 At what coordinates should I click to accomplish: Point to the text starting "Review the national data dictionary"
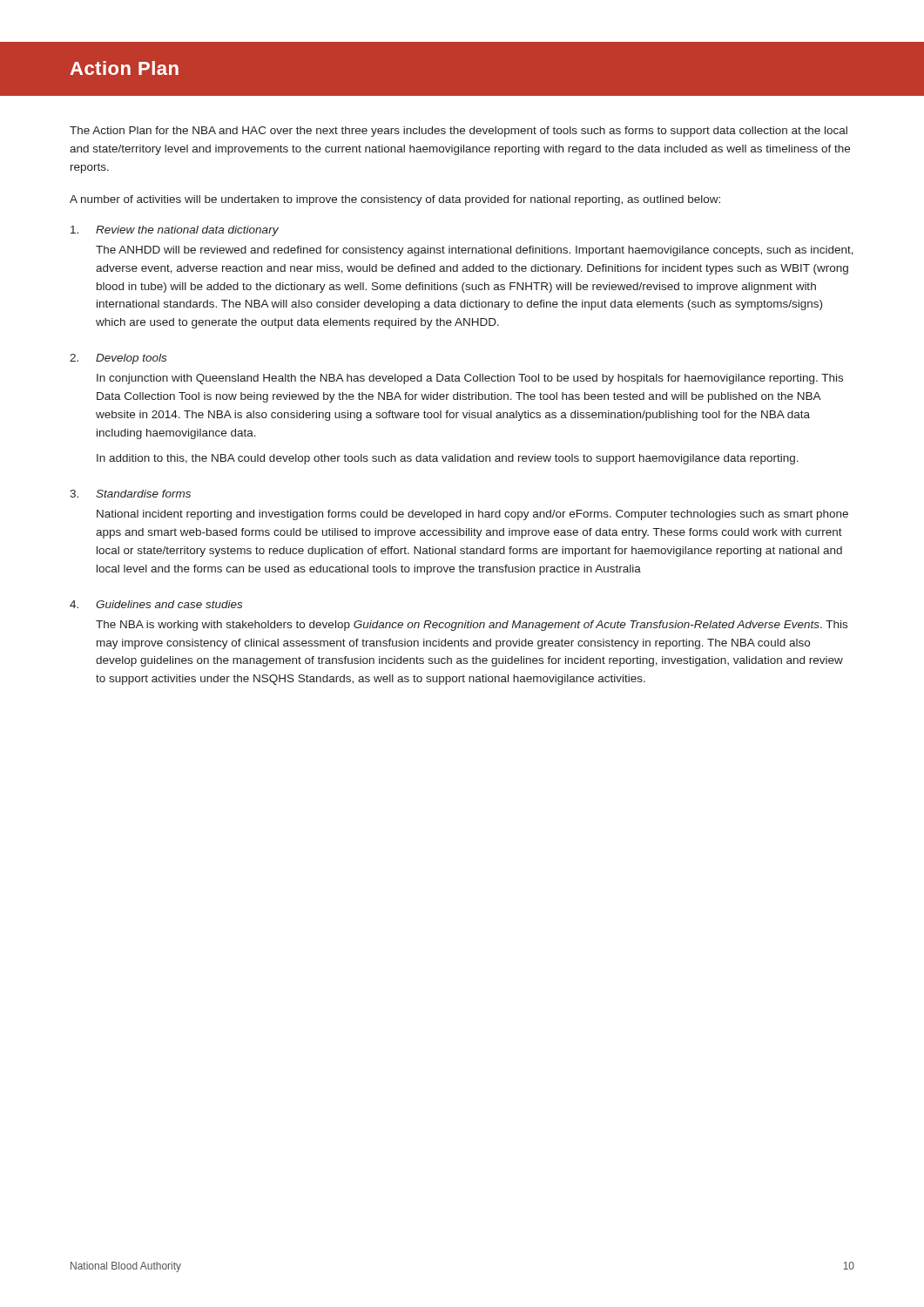(x=462, y=281)
